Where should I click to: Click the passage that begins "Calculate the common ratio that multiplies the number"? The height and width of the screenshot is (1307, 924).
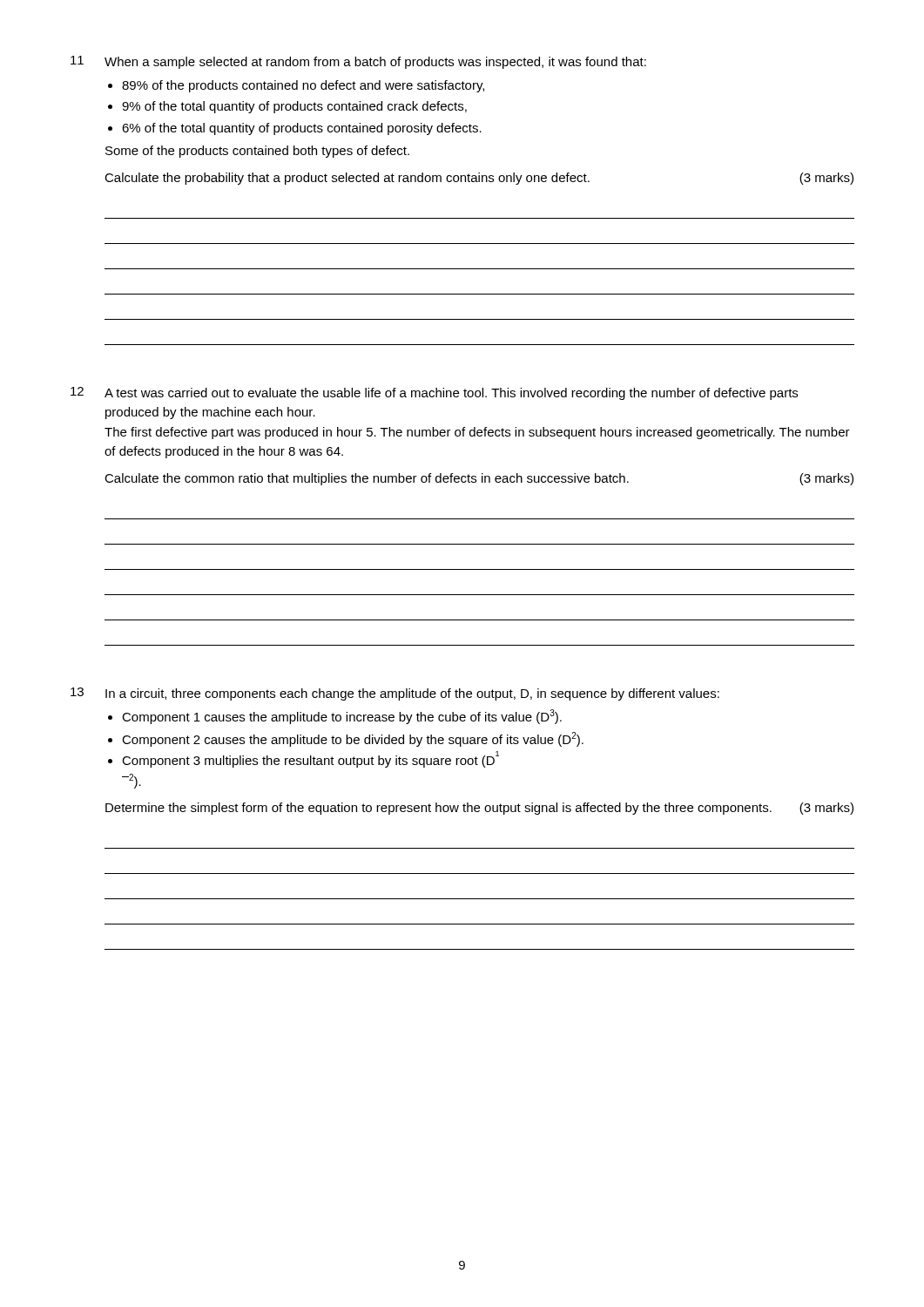pyautogui.click(x=479, y=478)
